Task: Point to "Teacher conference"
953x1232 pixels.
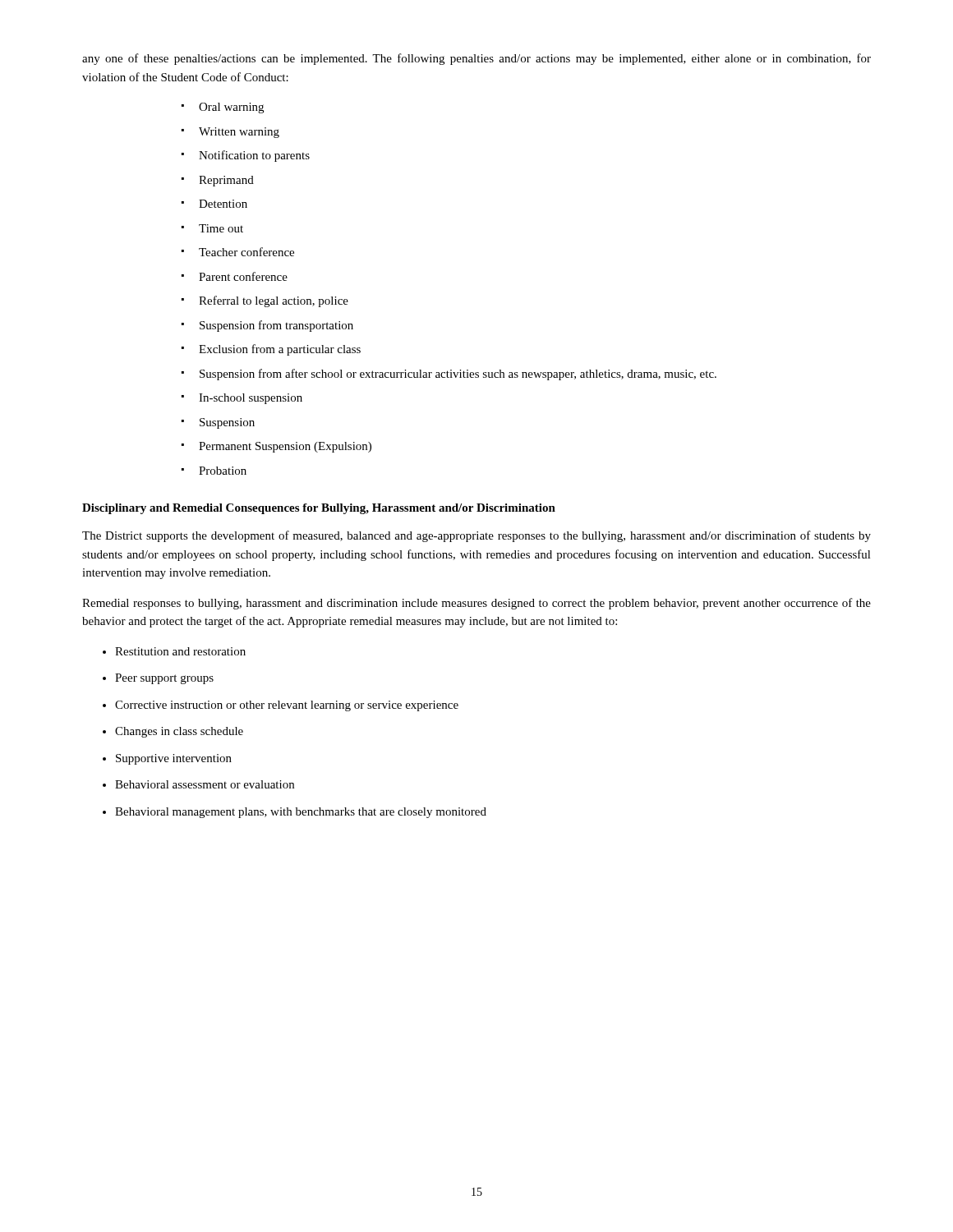Action: coord(247,252)
